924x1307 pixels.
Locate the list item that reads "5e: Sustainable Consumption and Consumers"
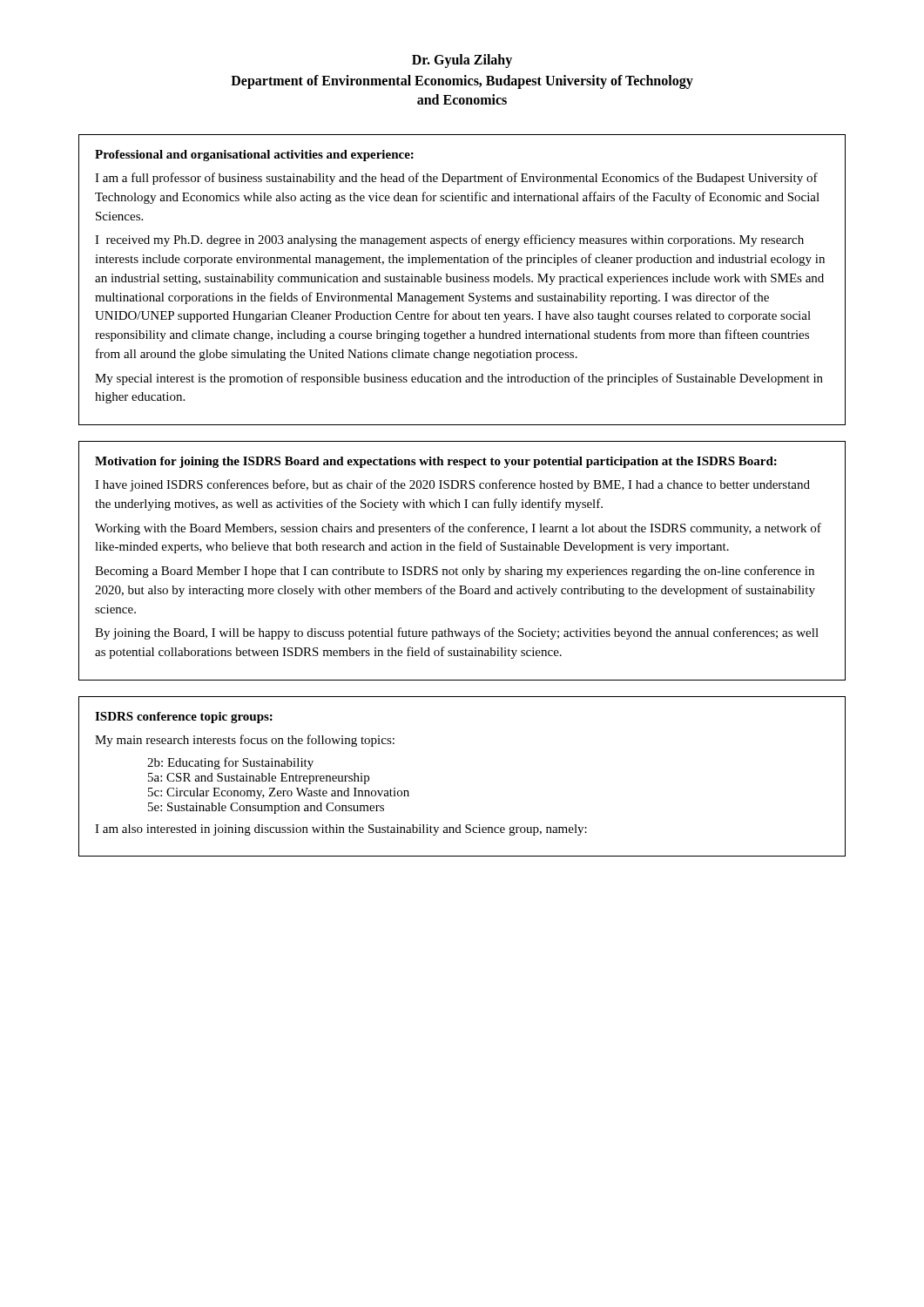pyautogui.click(x=266, y=806)
